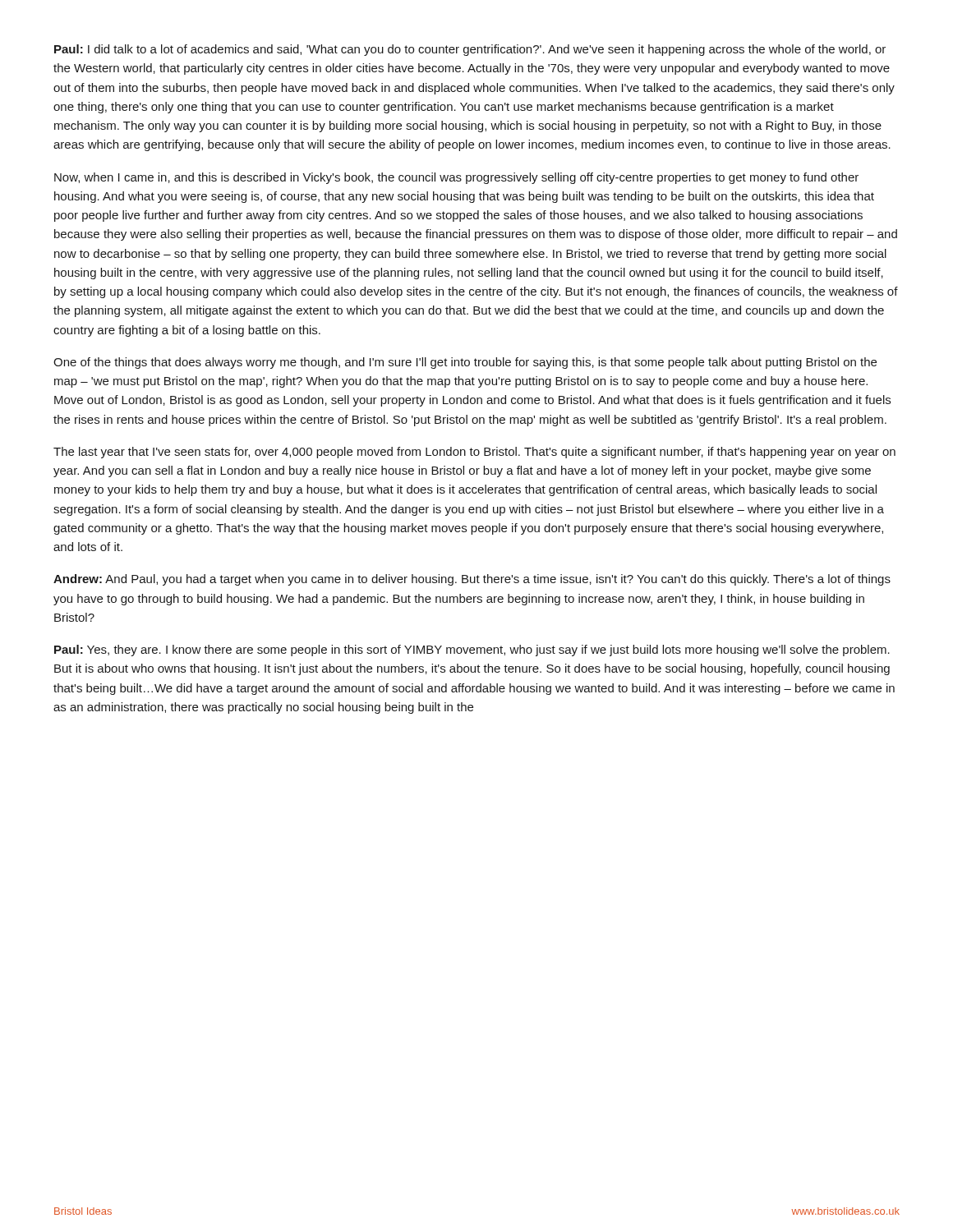Locate the element starting "One of the things that does always"
The height and width of the screenshot is (1232, 953).
(x=472, y=390)
